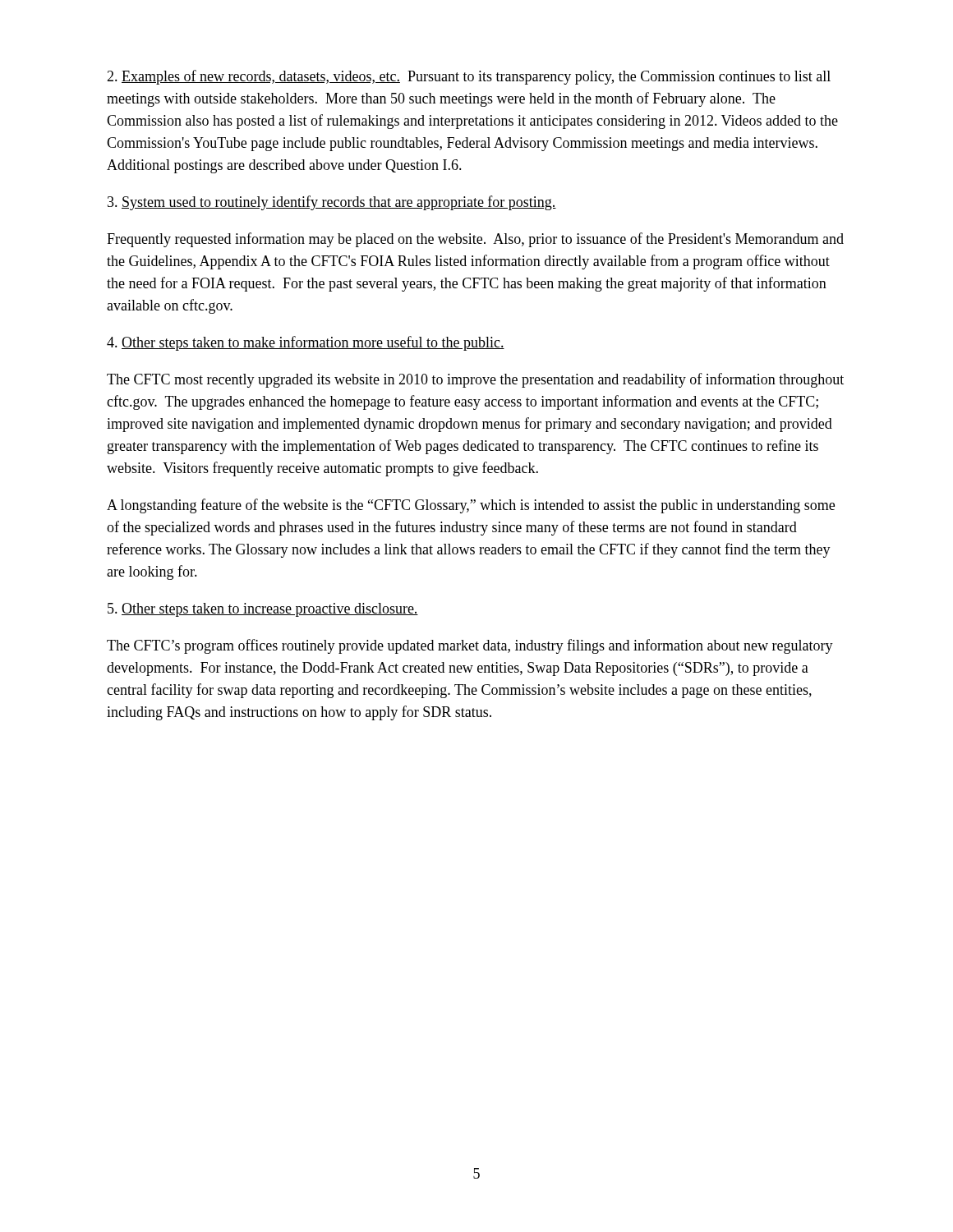Locate the text block containing "The CFTC most recently"
This screenshot has width=953, height=1232.
(476, 424)
